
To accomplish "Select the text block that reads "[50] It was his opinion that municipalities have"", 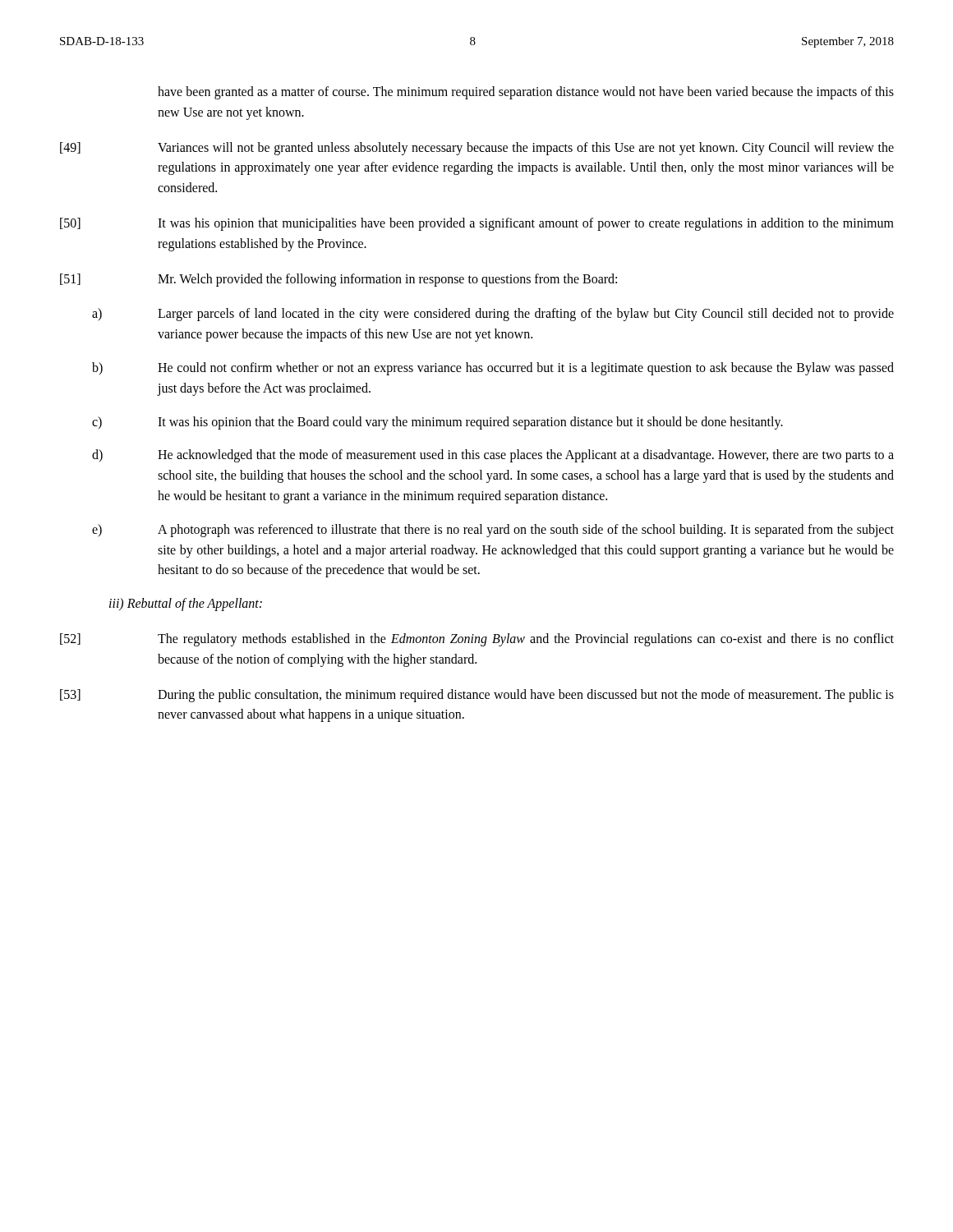I will tap(476, 234).
